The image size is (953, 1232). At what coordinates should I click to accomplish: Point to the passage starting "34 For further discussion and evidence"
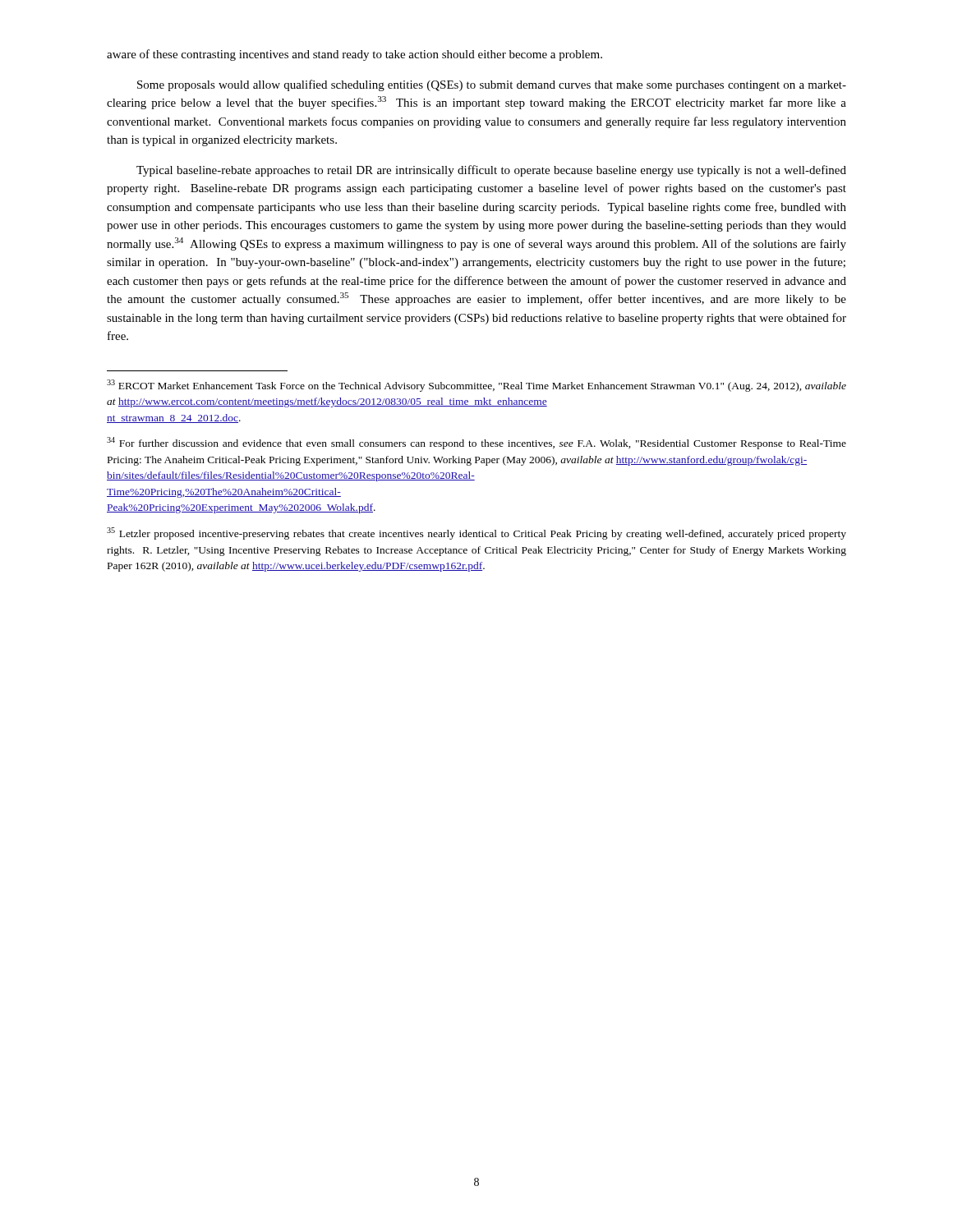tap(476, 475)
